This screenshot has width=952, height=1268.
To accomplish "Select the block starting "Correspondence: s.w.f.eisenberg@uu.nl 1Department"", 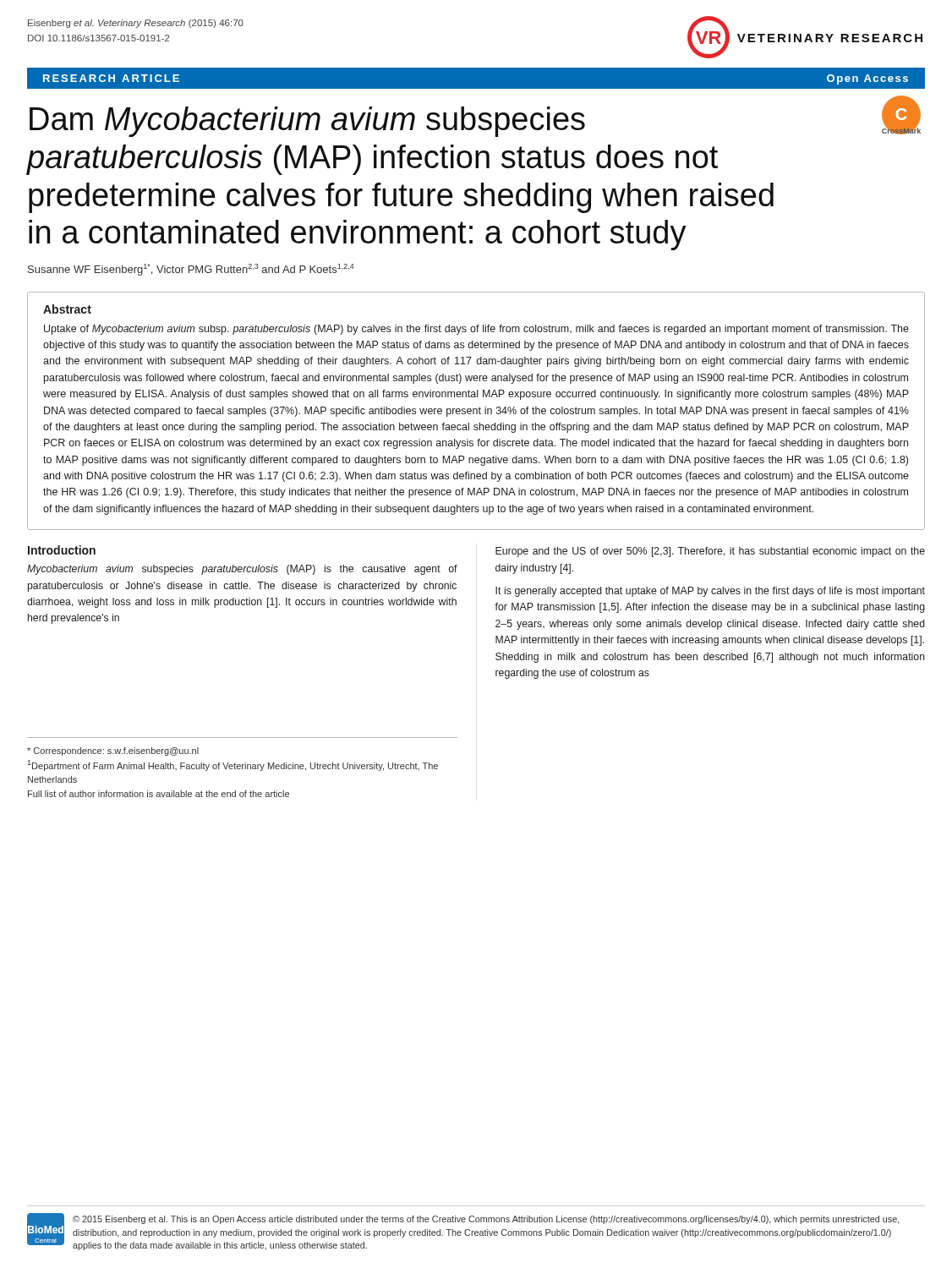I will coord(233,772).
